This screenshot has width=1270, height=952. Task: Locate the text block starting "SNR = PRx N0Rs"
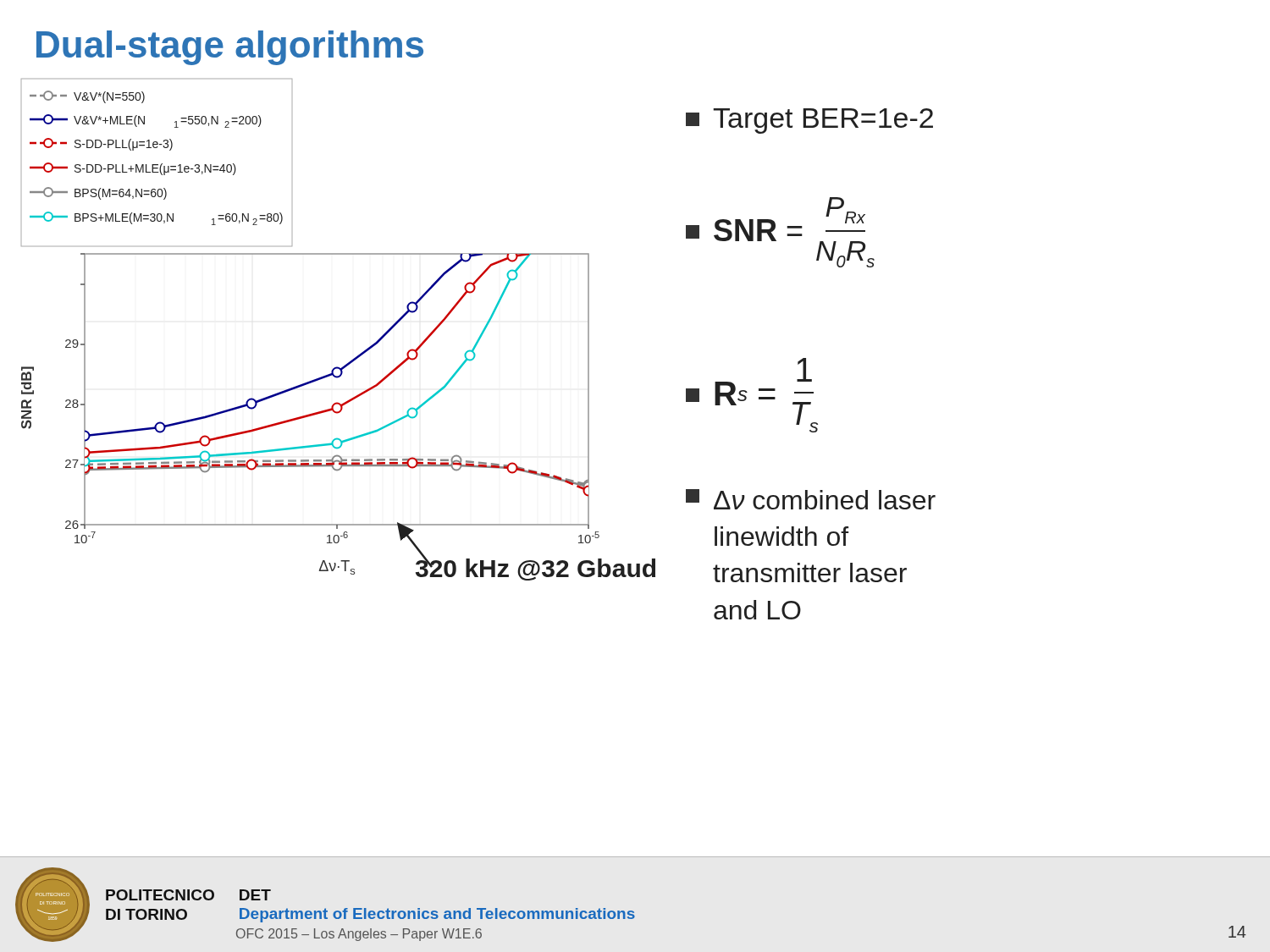point(780,231)
